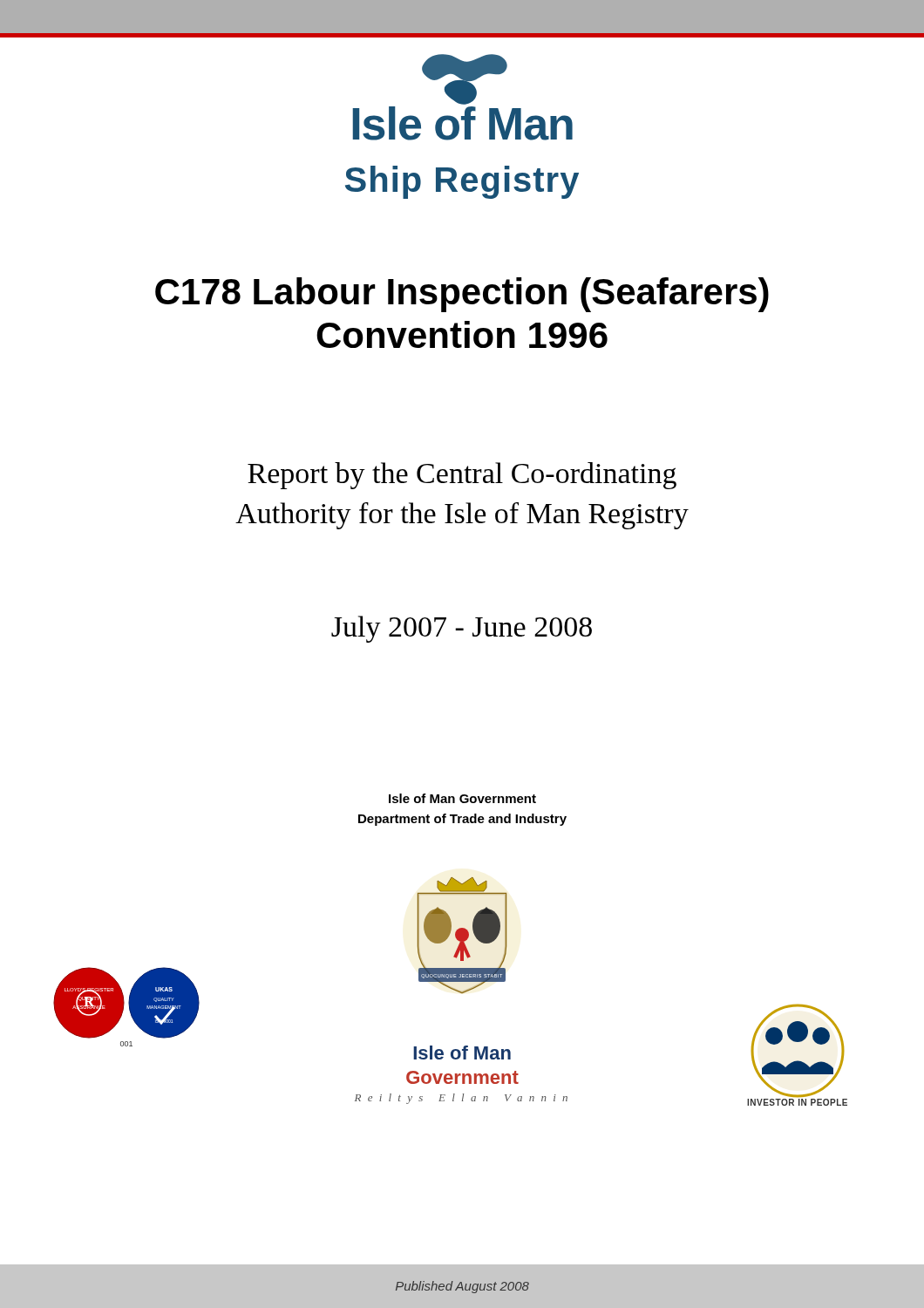Click on the text that says "July 2007 - June 2008"
Viewport: 924px width, 1308px height.
462,627
